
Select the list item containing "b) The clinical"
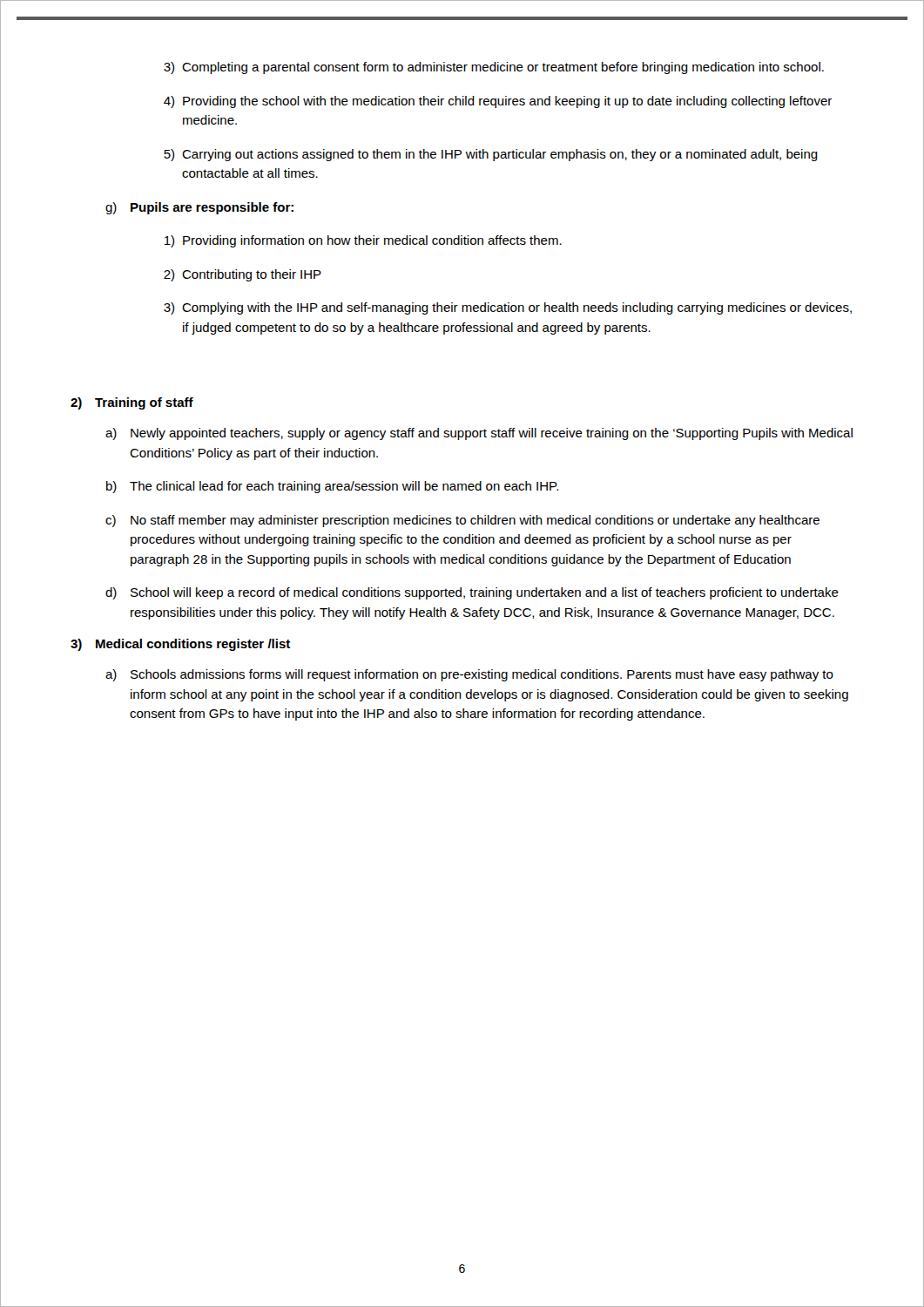pyautogui.click(x=332, y=486)
